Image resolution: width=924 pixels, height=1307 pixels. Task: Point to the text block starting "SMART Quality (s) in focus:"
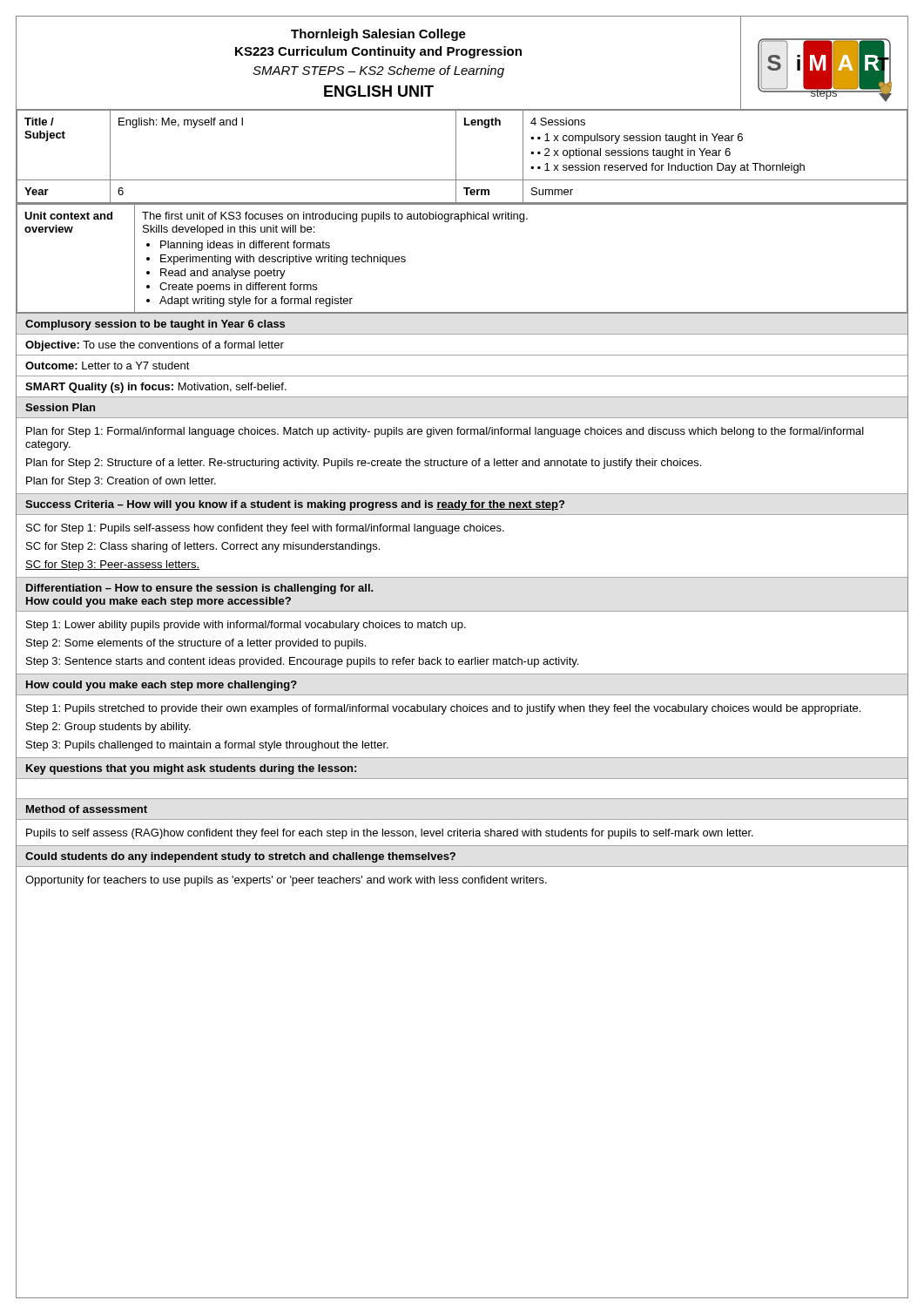156,386
